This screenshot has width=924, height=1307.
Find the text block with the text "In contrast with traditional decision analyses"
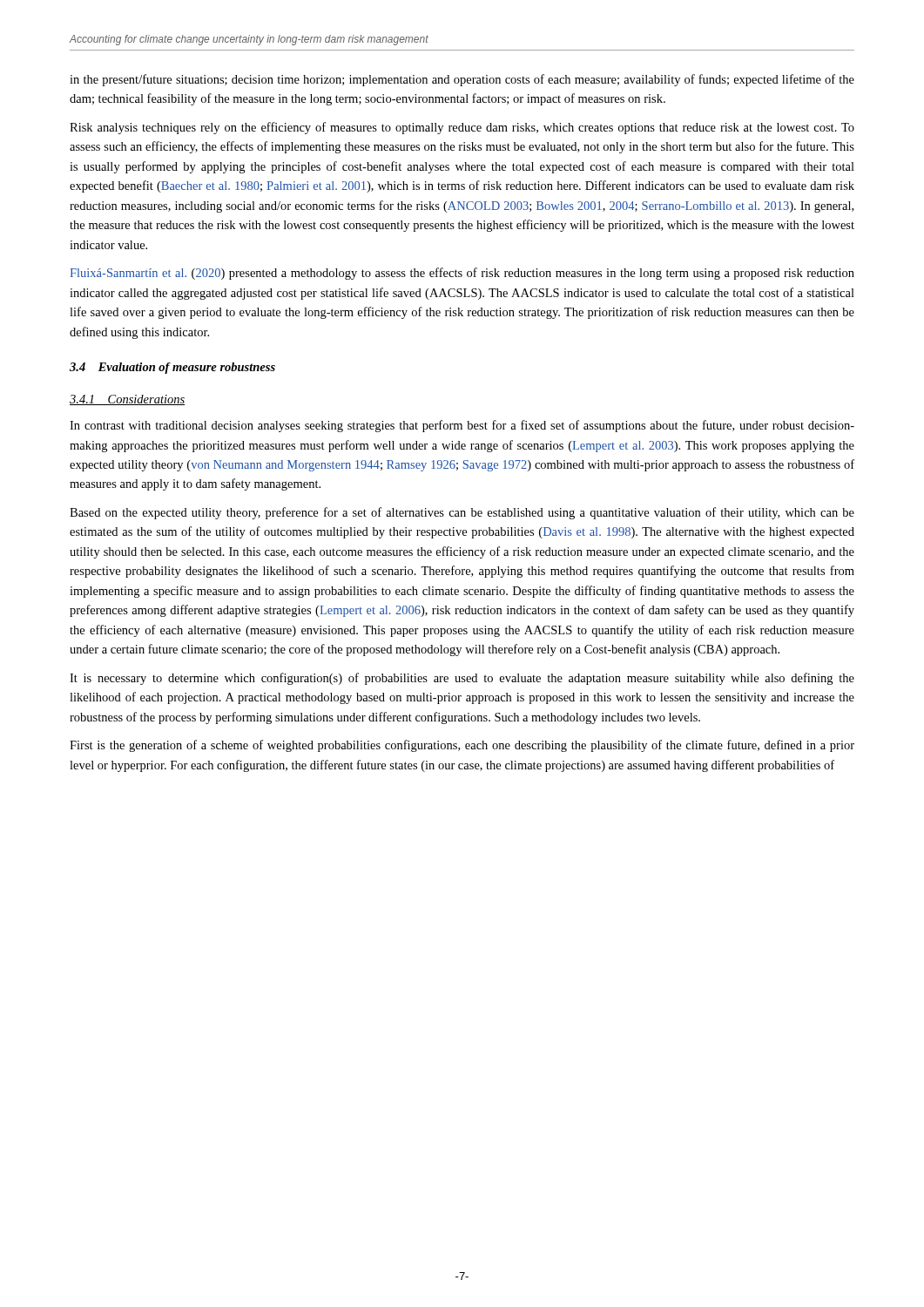coord(462,455)
